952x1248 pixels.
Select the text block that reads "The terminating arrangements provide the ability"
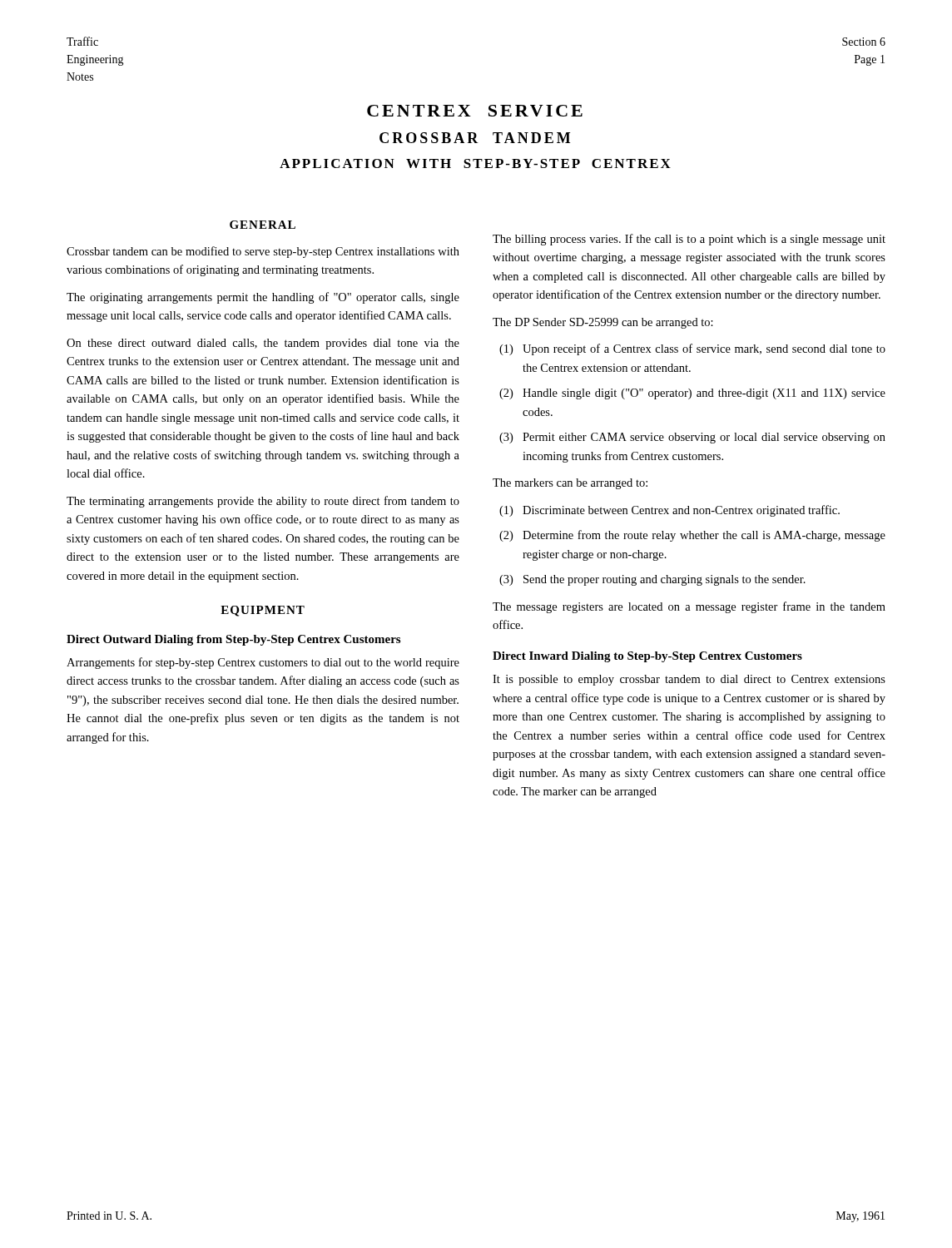tap(263, 538)
